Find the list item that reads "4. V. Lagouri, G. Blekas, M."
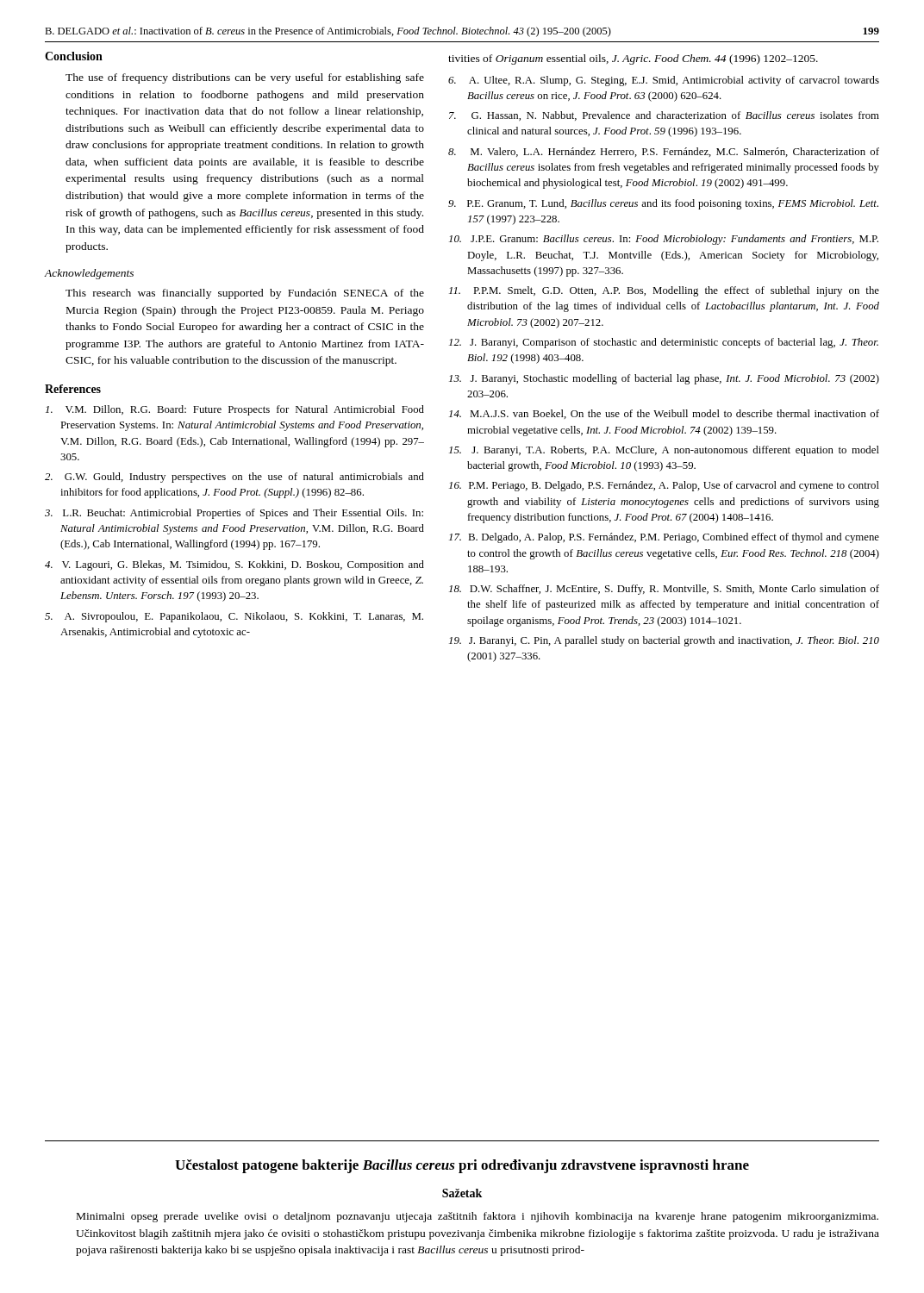 234,580
